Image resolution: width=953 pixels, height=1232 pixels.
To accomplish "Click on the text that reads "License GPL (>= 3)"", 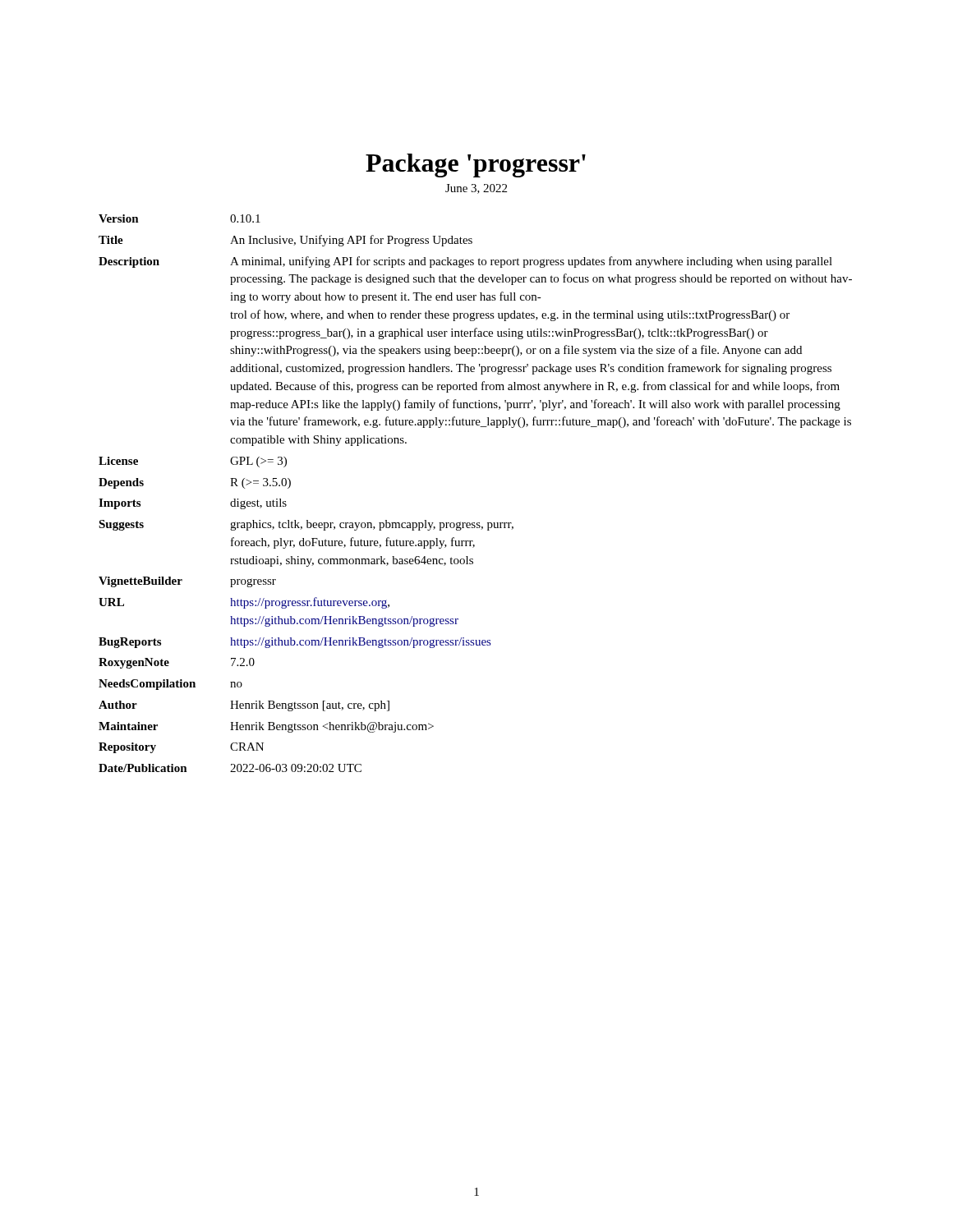I will pyautogui.click(x=109, y=462).
